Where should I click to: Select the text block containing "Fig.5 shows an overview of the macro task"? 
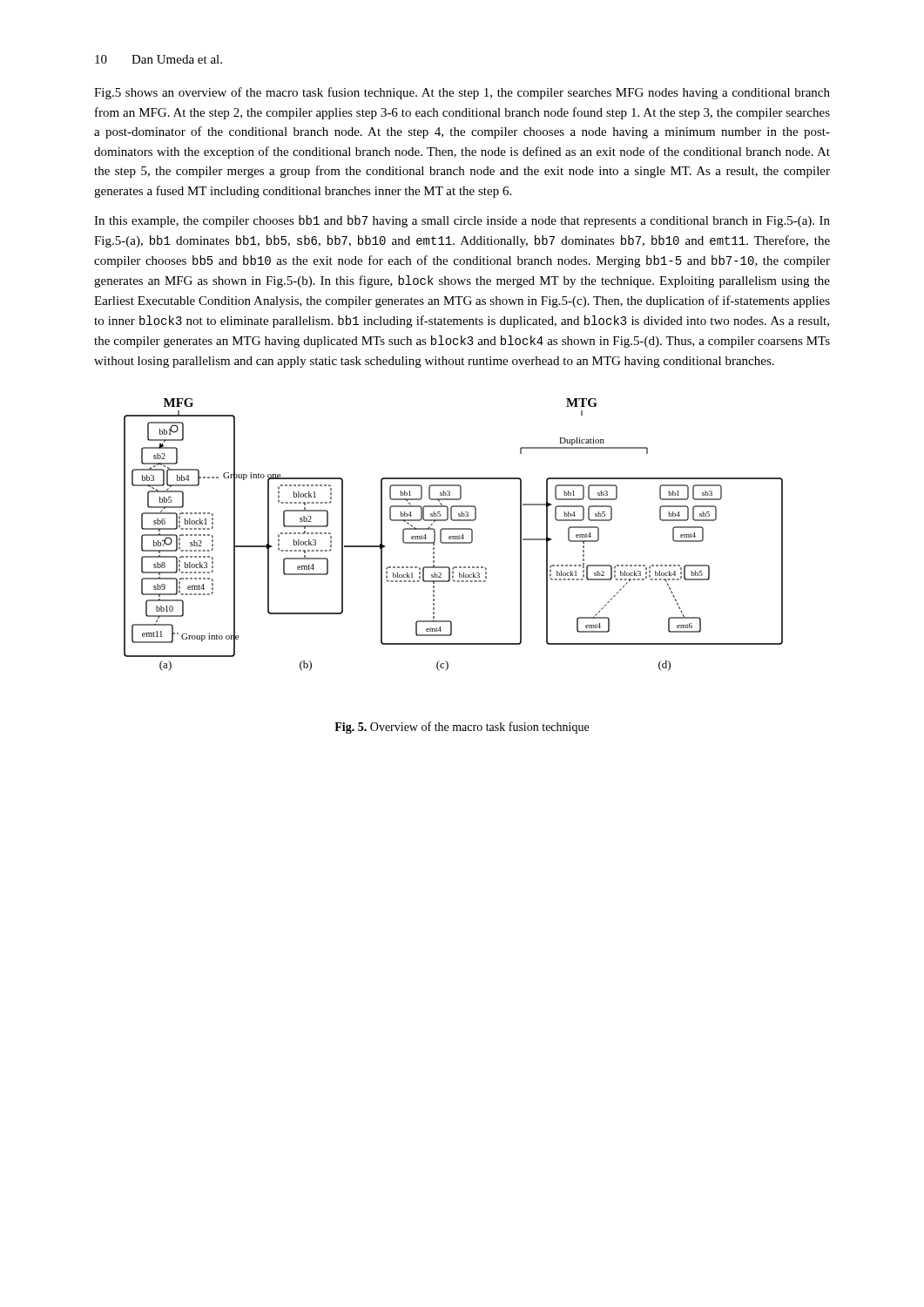pos(462,142)
